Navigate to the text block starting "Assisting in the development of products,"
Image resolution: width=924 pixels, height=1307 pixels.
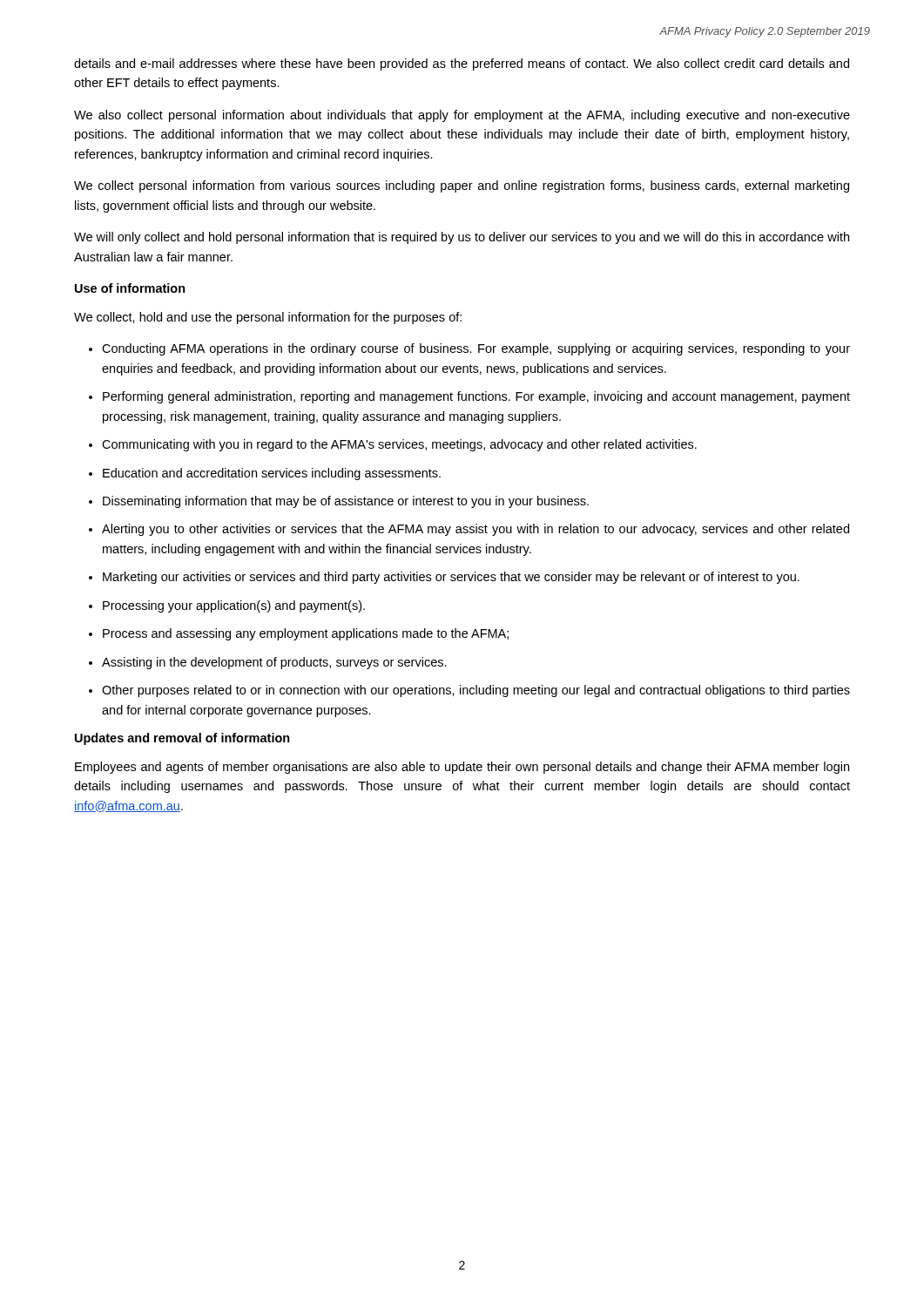tap(275, 662)
